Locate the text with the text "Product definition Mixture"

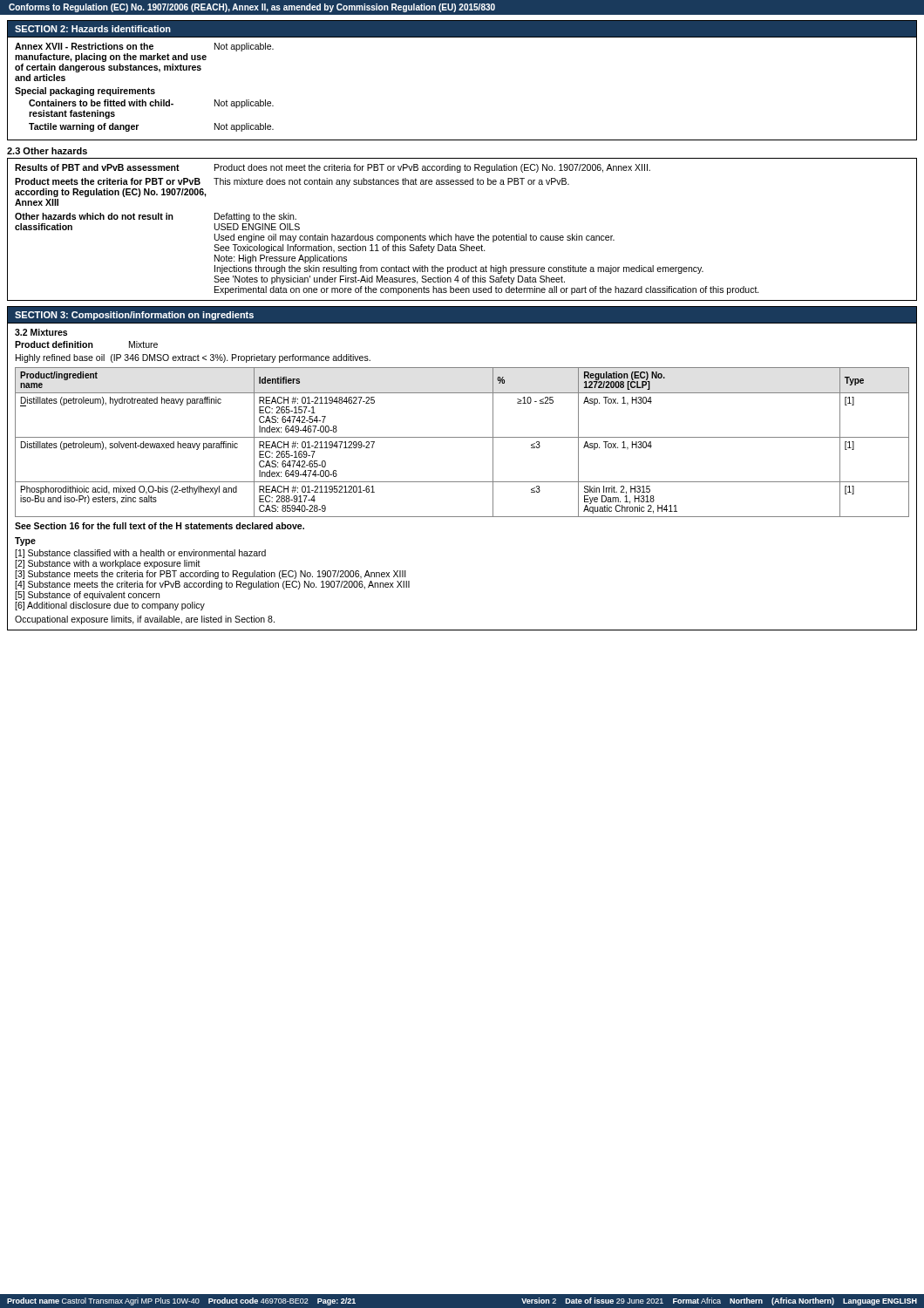(x=86, y=344)
